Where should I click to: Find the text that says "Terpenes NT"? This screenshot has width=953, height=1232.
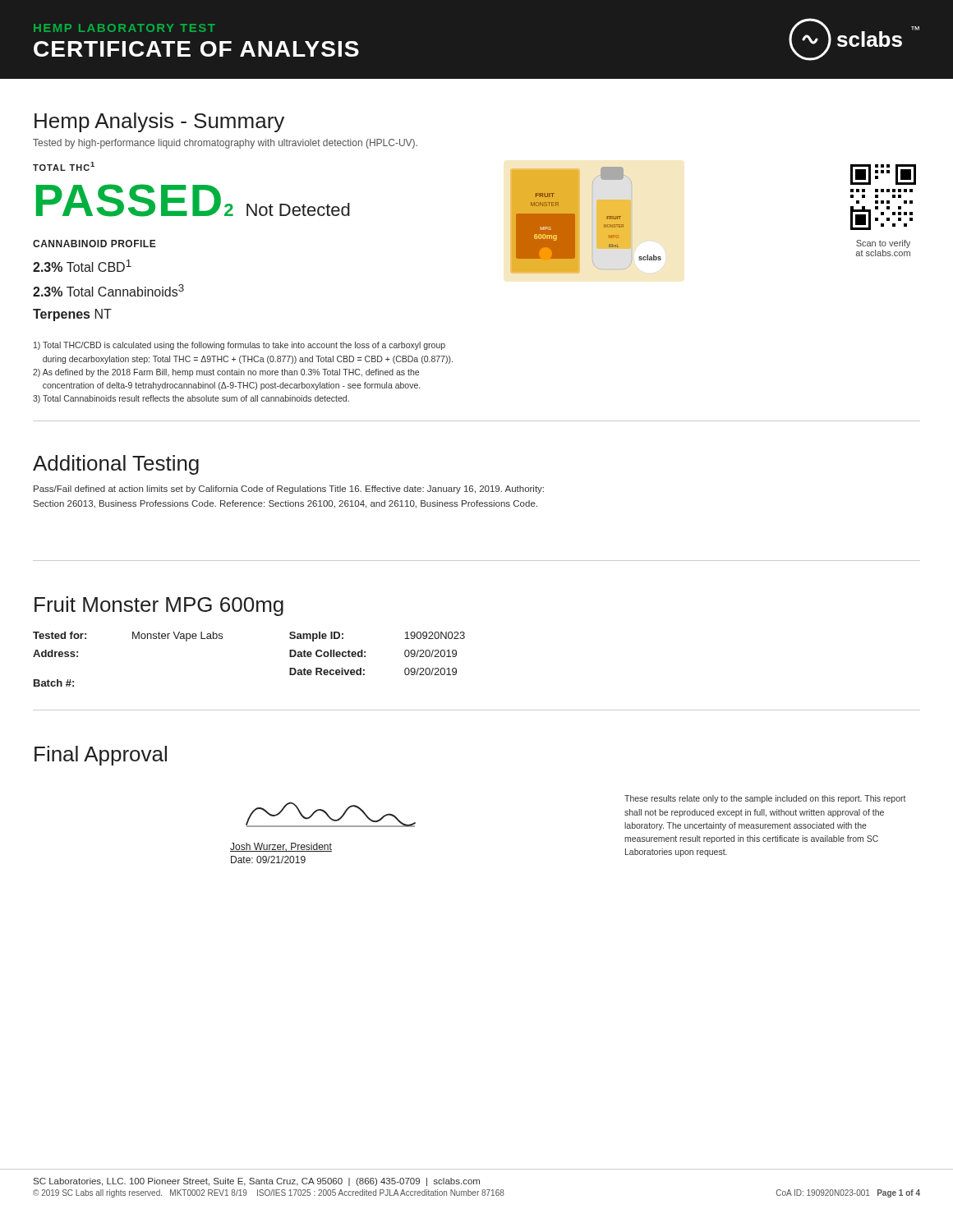pyautogui.click(x=72, y=314)
